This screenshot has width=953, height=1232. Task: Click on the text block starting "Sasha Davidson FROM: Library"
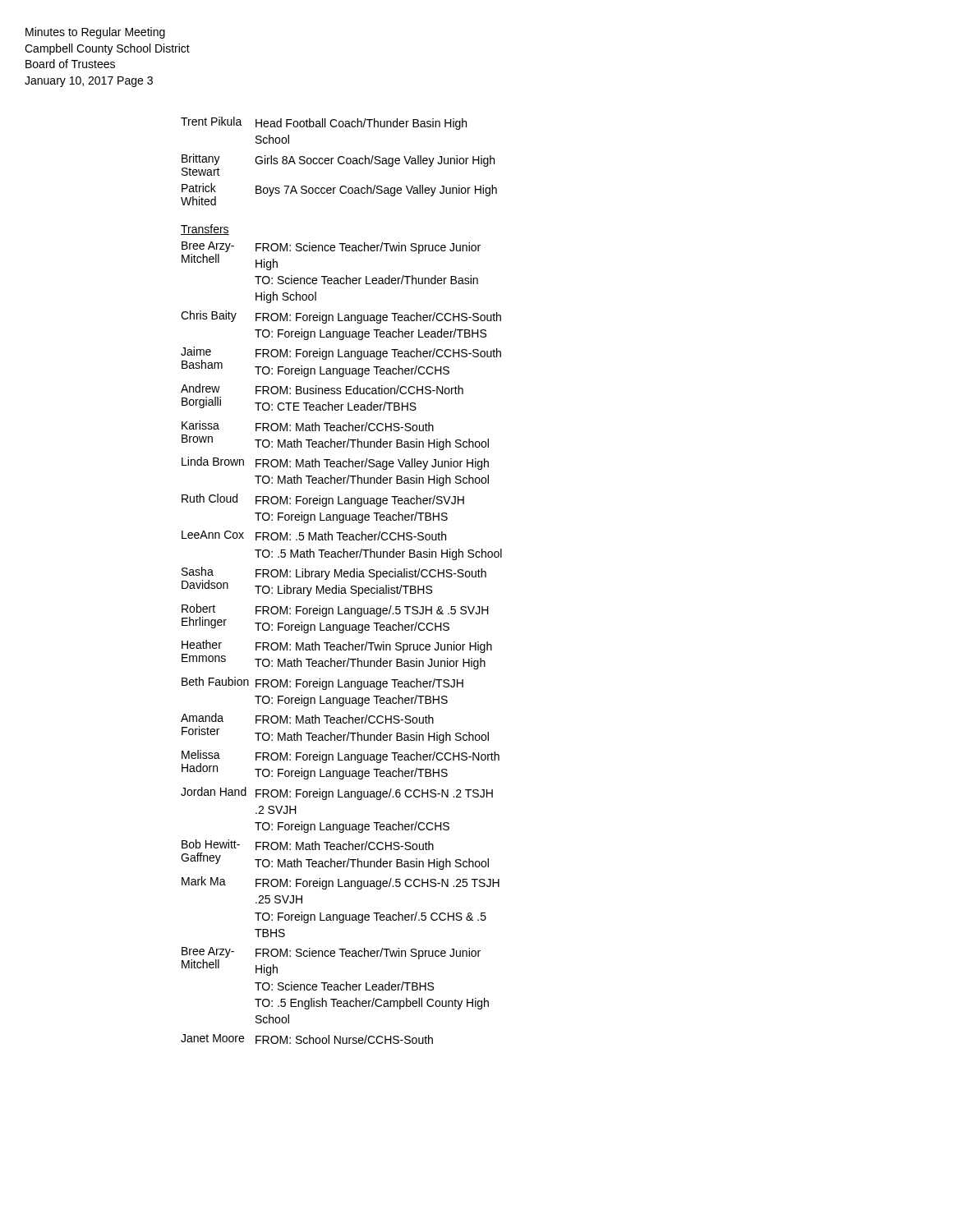[476, 582]
